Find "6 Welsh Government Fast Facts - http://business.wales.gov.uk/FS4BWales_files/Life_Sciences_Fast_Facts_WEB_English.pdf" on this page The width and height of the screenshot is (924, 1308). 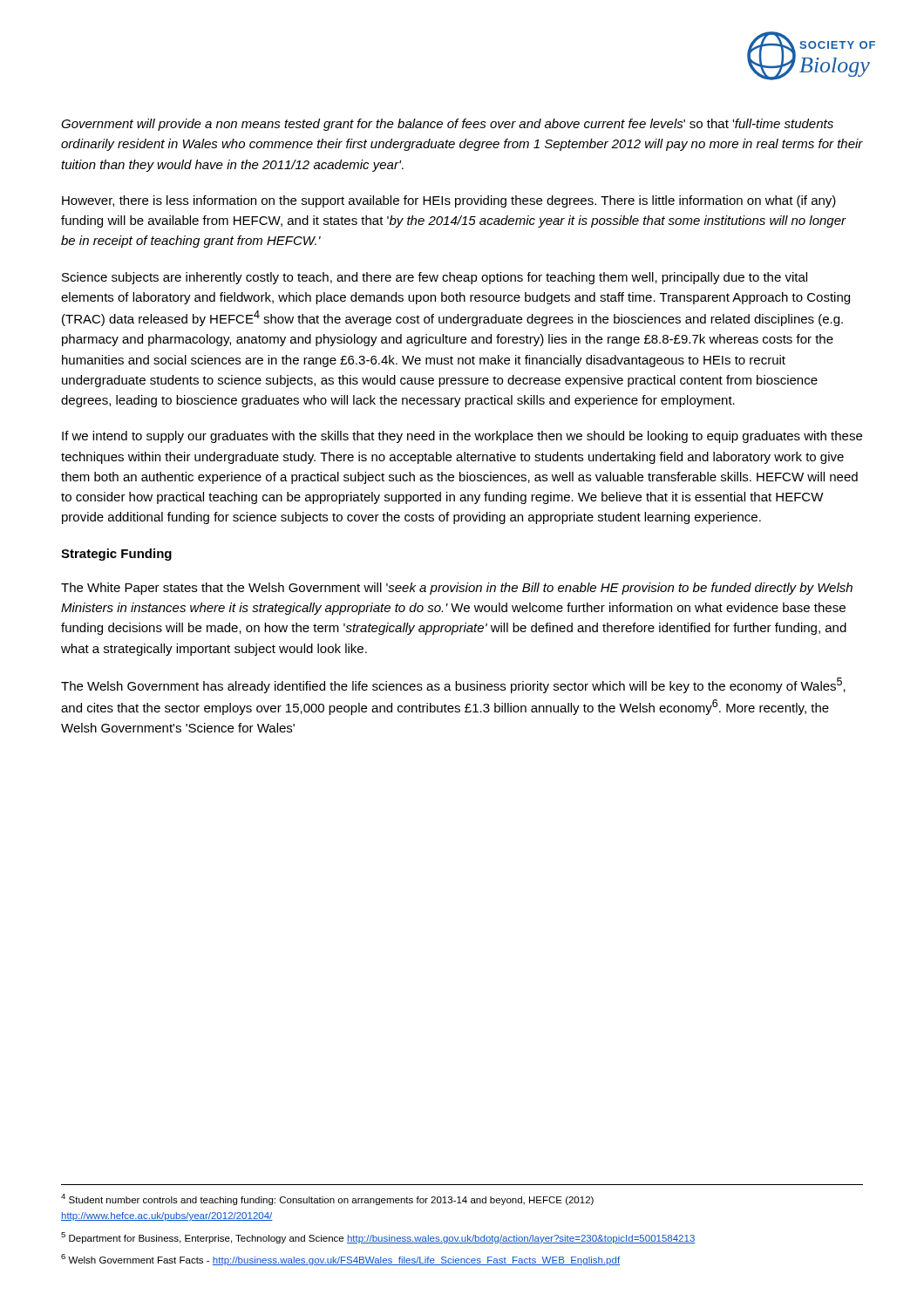click(462, 1260)
